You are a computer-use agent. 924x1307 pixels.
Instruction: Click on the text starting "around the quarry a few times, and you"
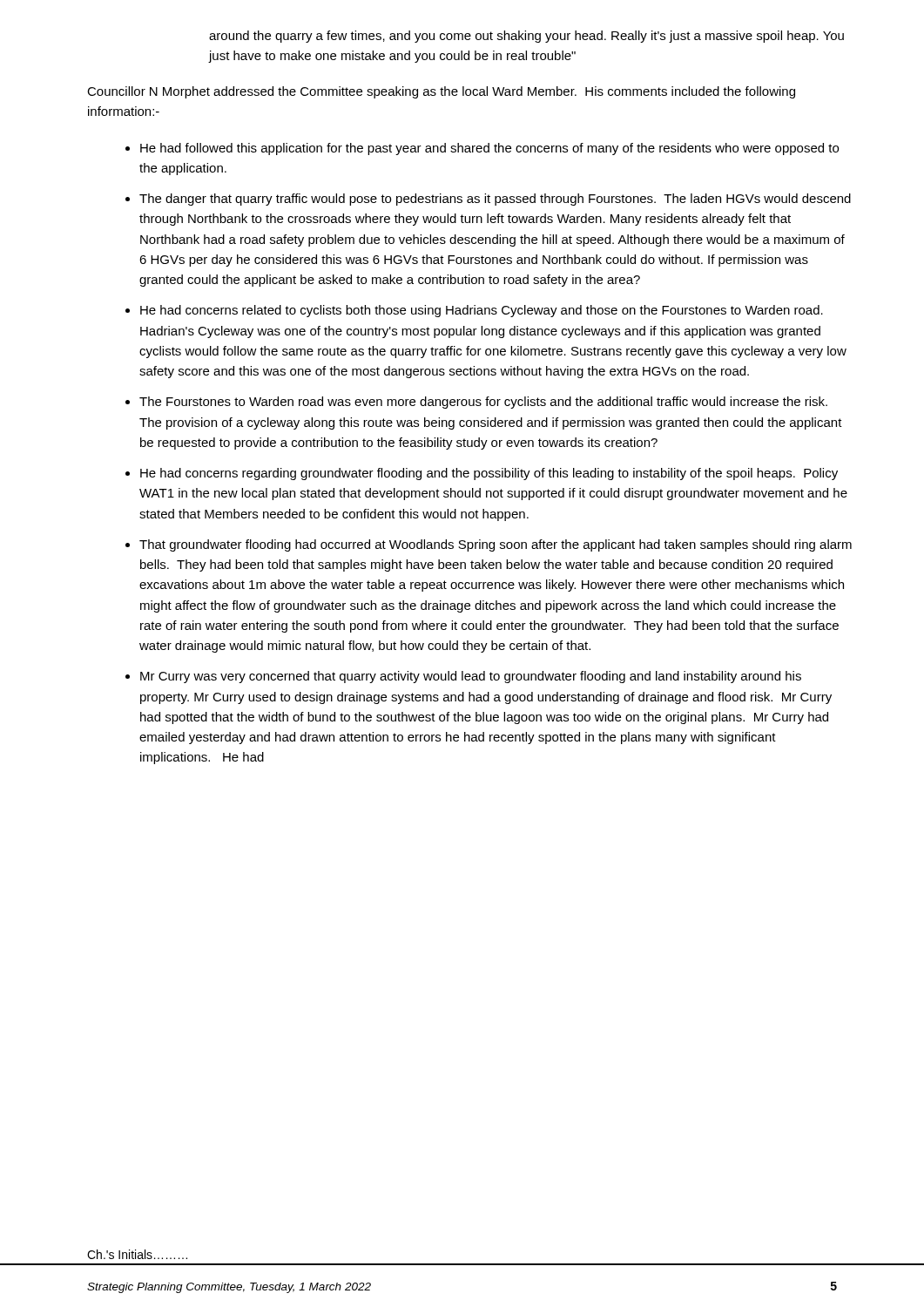pyautogui.click(x=527, y=45)
